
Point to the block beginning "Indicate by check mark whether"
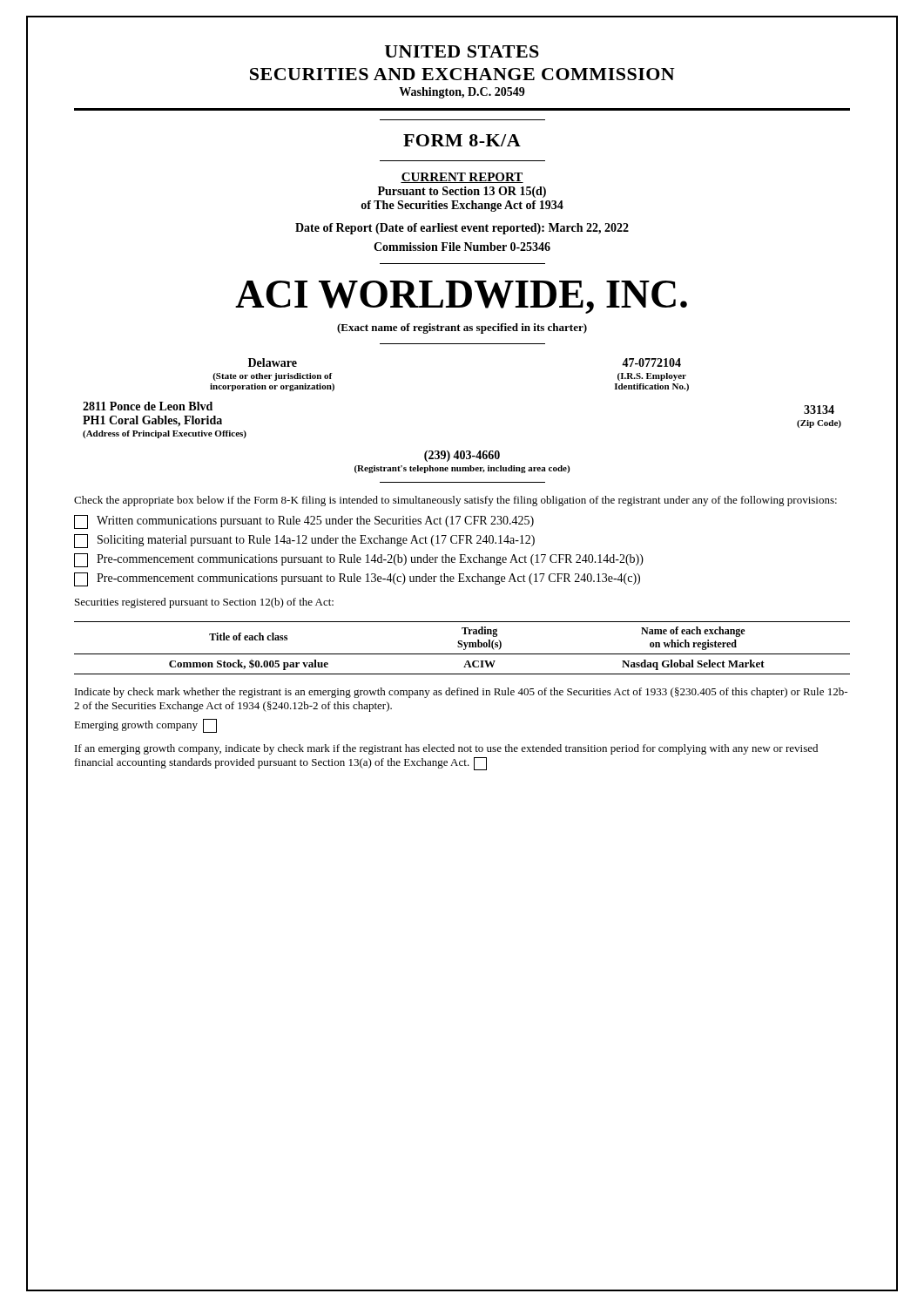pyautogui.click(x=461, y=698)
